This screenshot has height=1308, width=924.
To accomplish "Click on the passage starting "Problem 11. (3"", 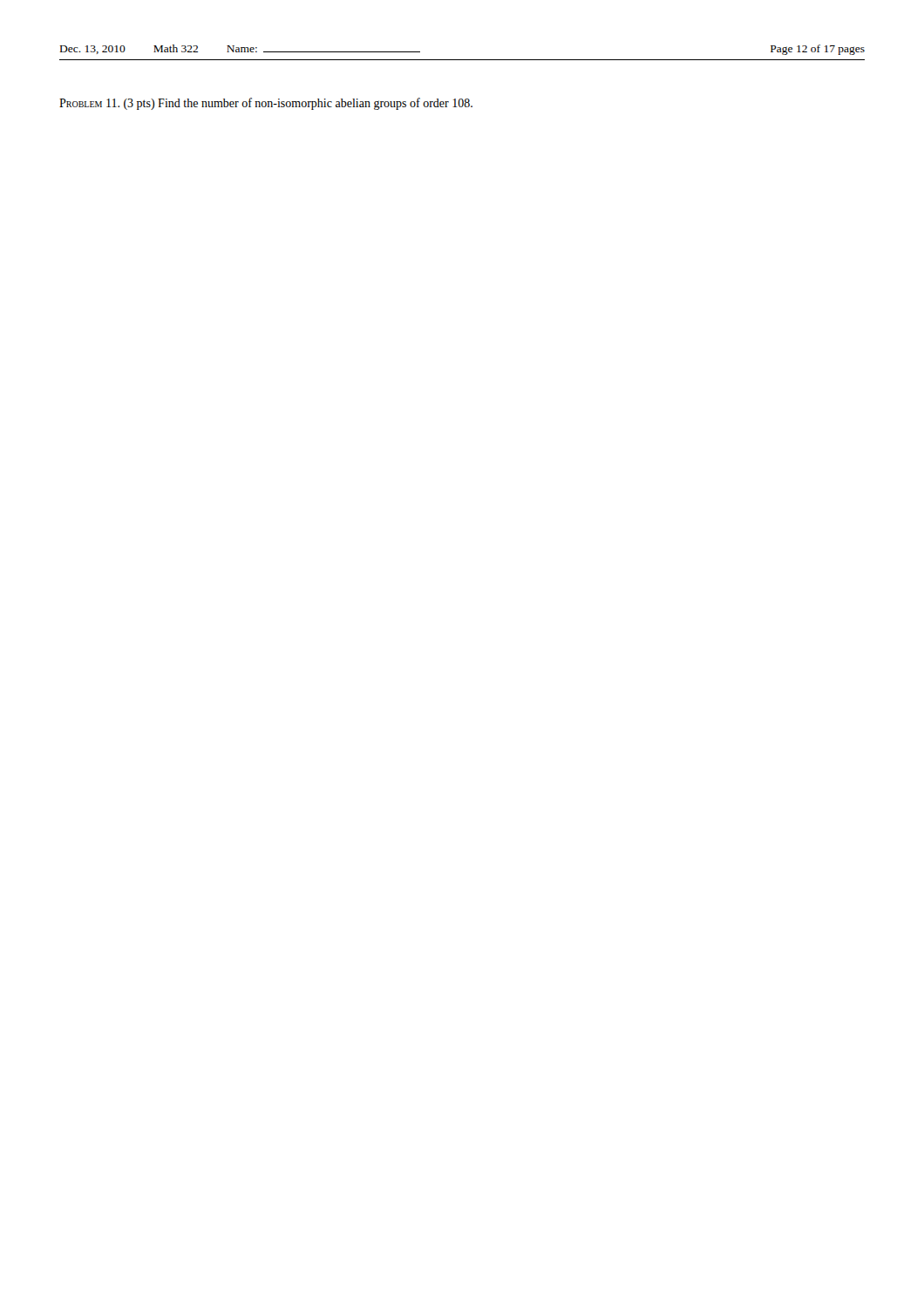I will click(266, 103).
